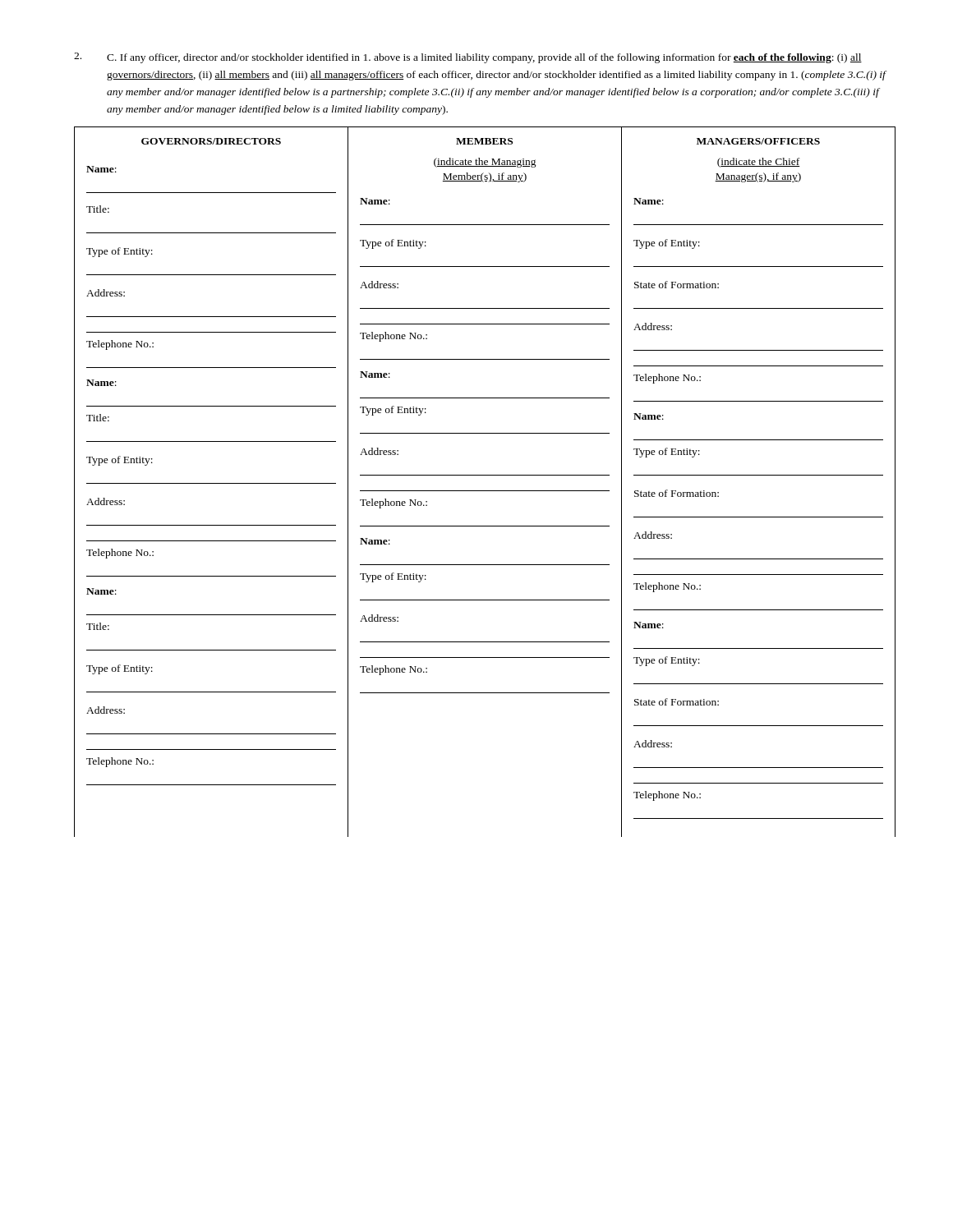The width and height of the screenshot is (953, 1232).
Task: Find the list item that says "2. C. If"
Action: [x=485, y=84]
